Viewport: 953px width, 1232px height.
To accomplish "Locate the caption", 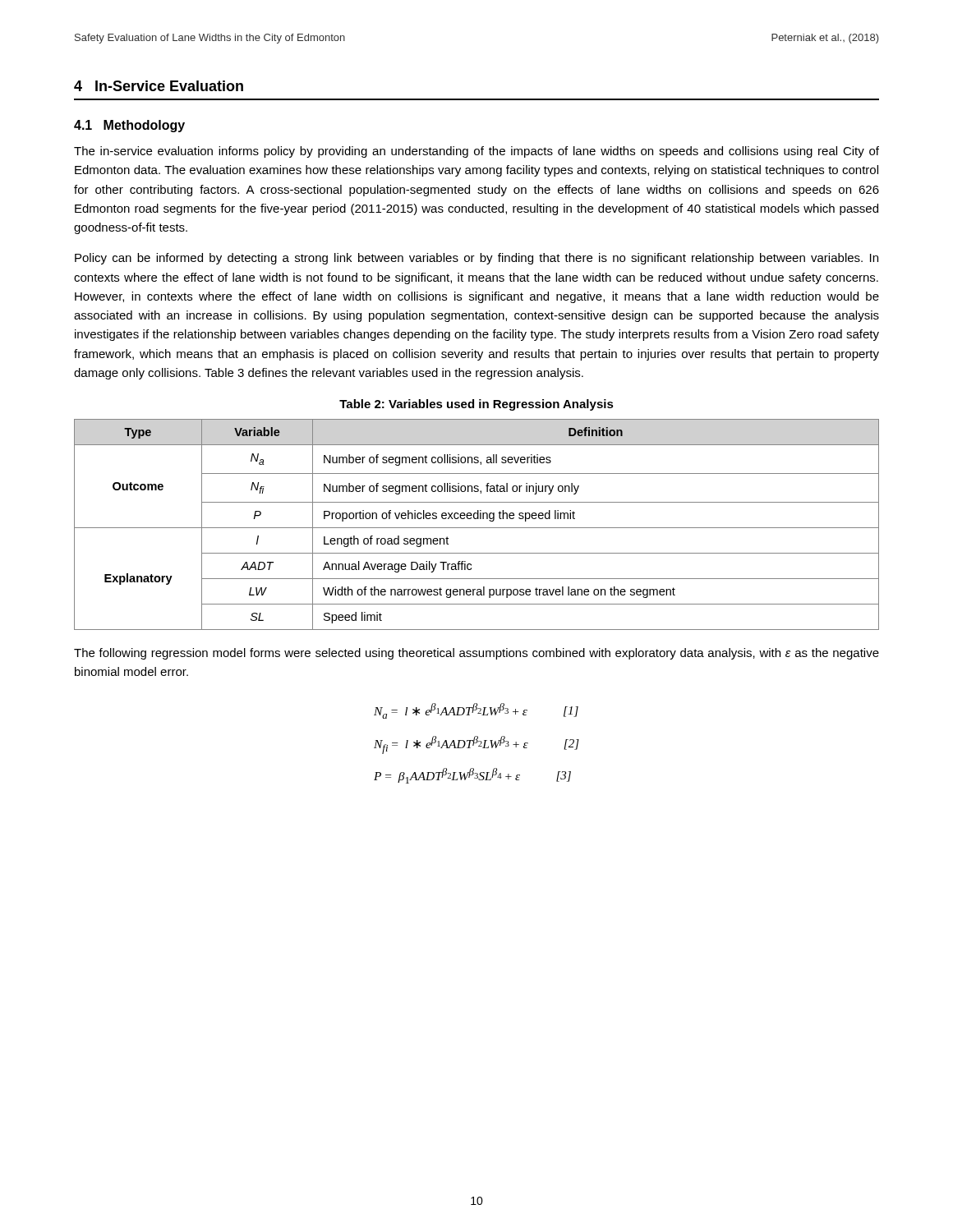I will (x=476, y=404).
